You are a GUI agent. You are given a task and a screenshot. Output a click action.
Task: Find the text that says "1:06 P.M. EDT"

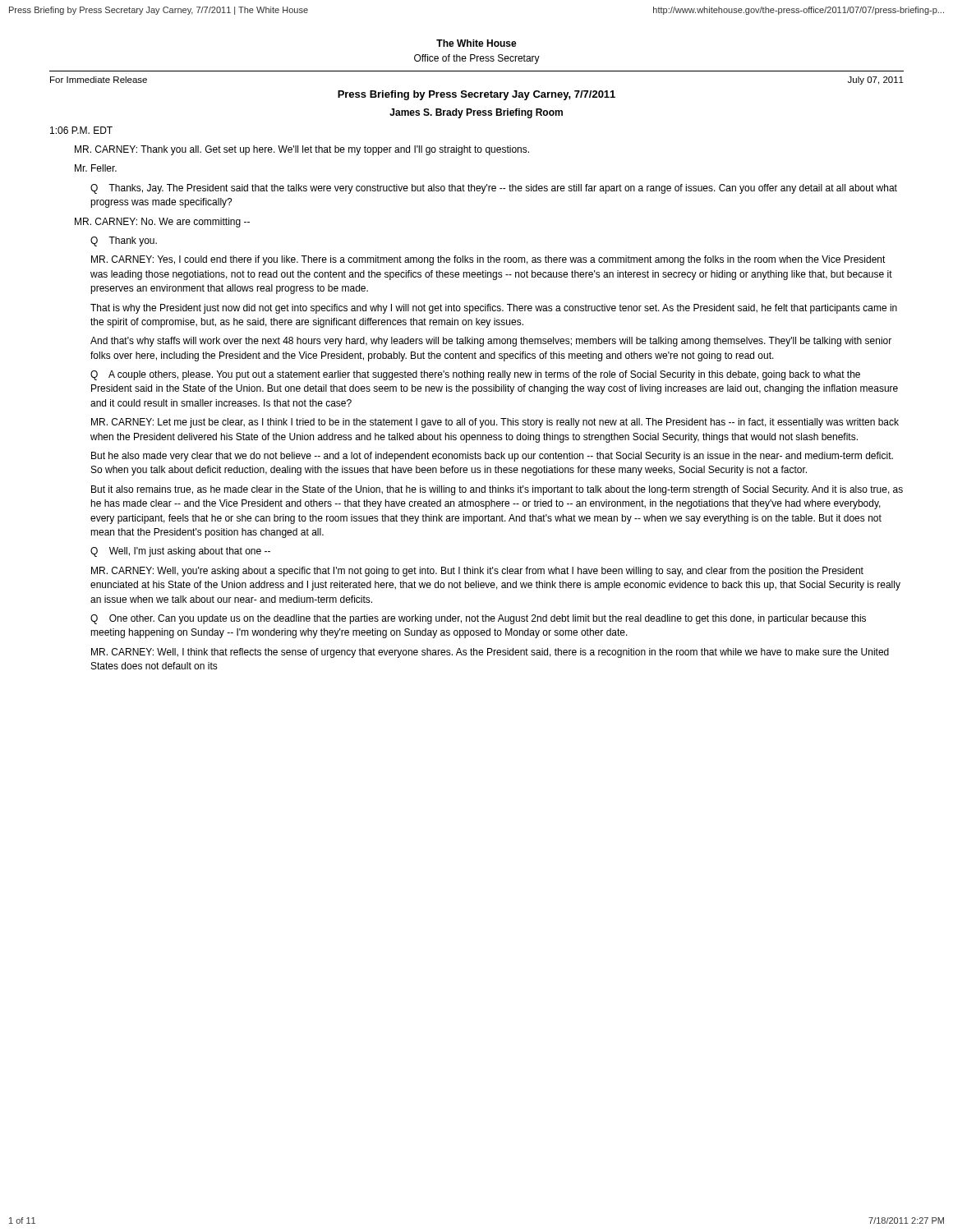coord(81,131)
